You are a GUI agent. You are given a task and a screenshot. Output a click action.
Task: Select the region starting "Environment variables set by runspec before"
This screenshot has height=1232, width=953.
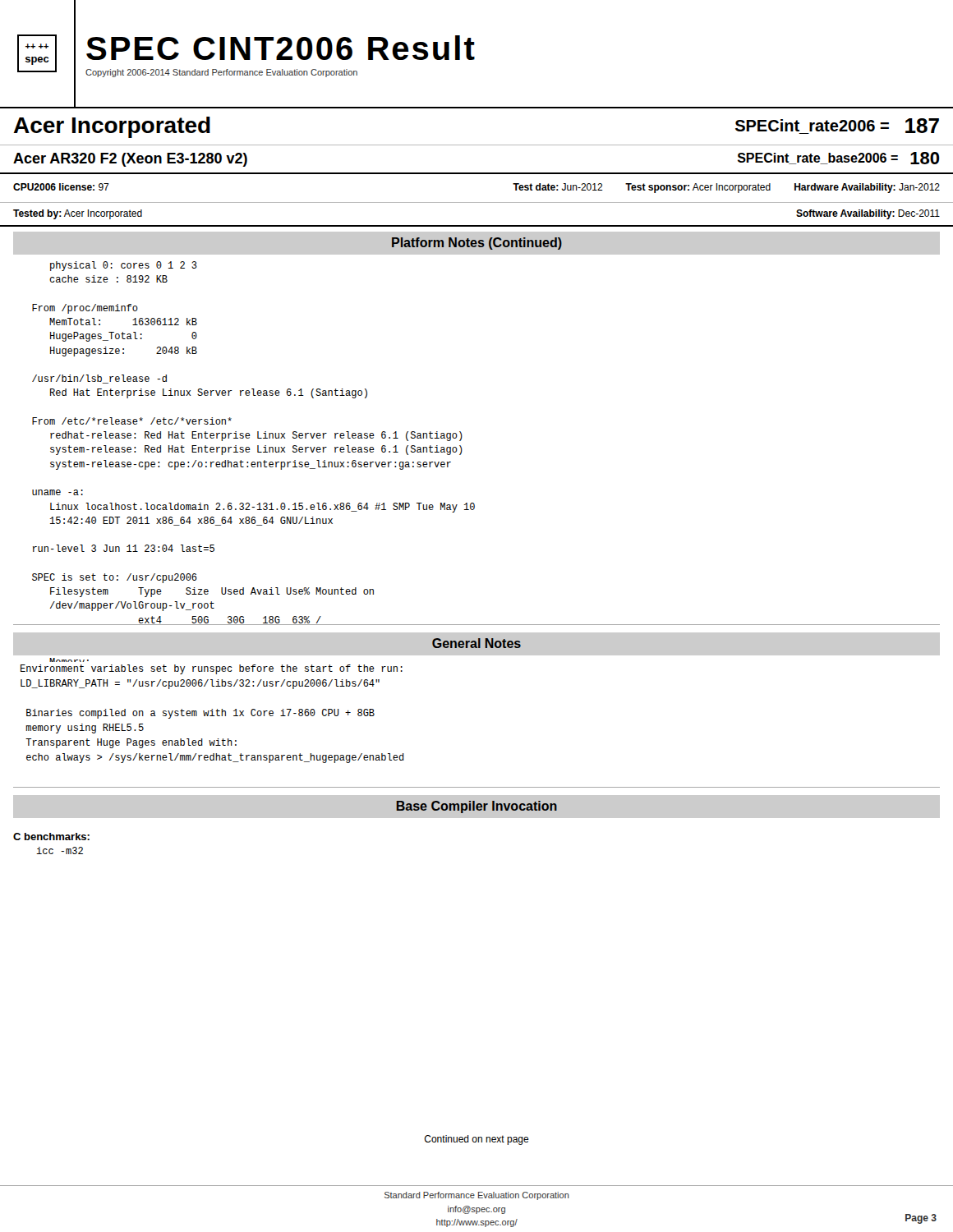click(x=212, y=669)
